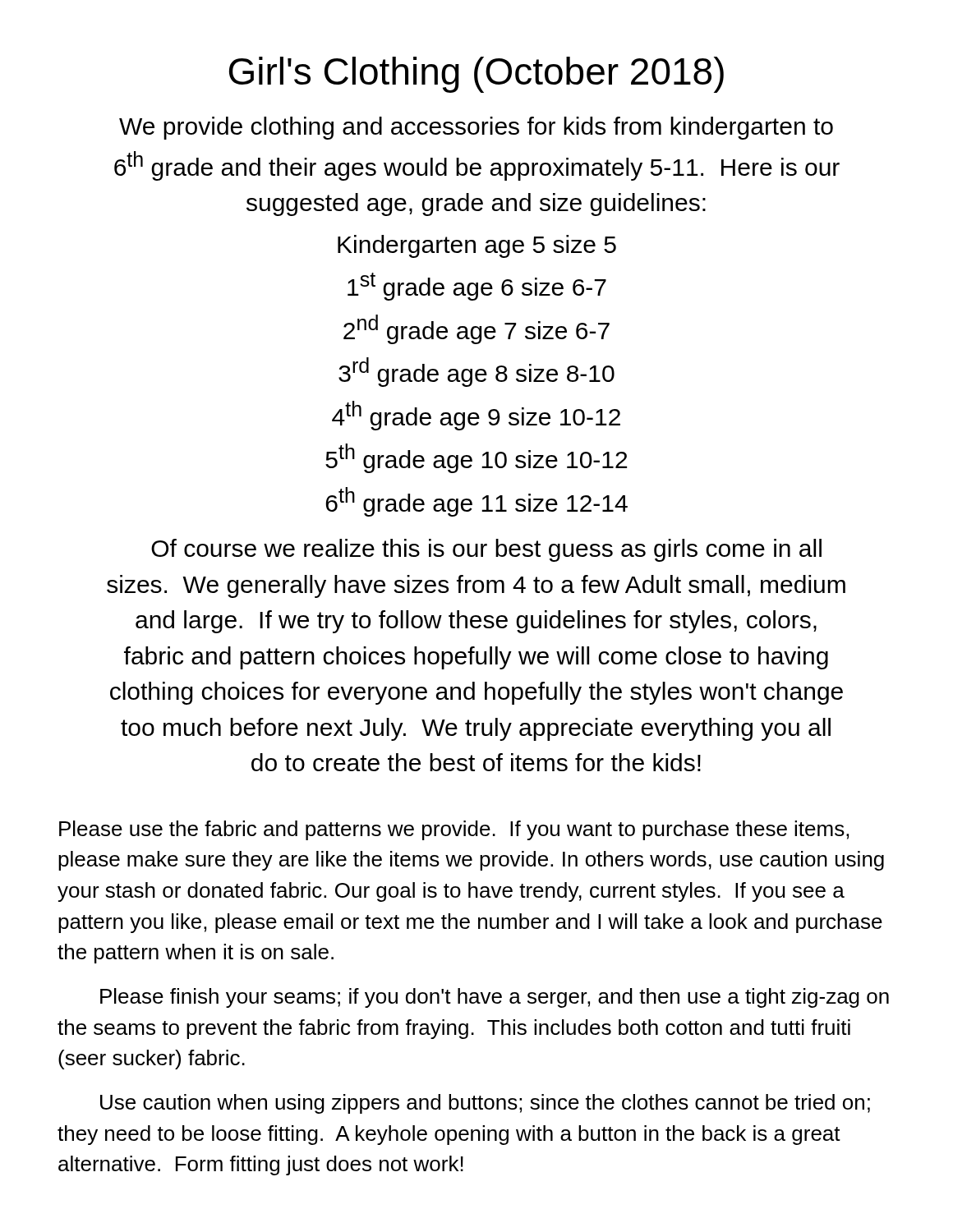The image size is (953, 1232).
Task: Find the list item containing "5th grade age"
Action: pyautogui.click(x=476, y=457)
